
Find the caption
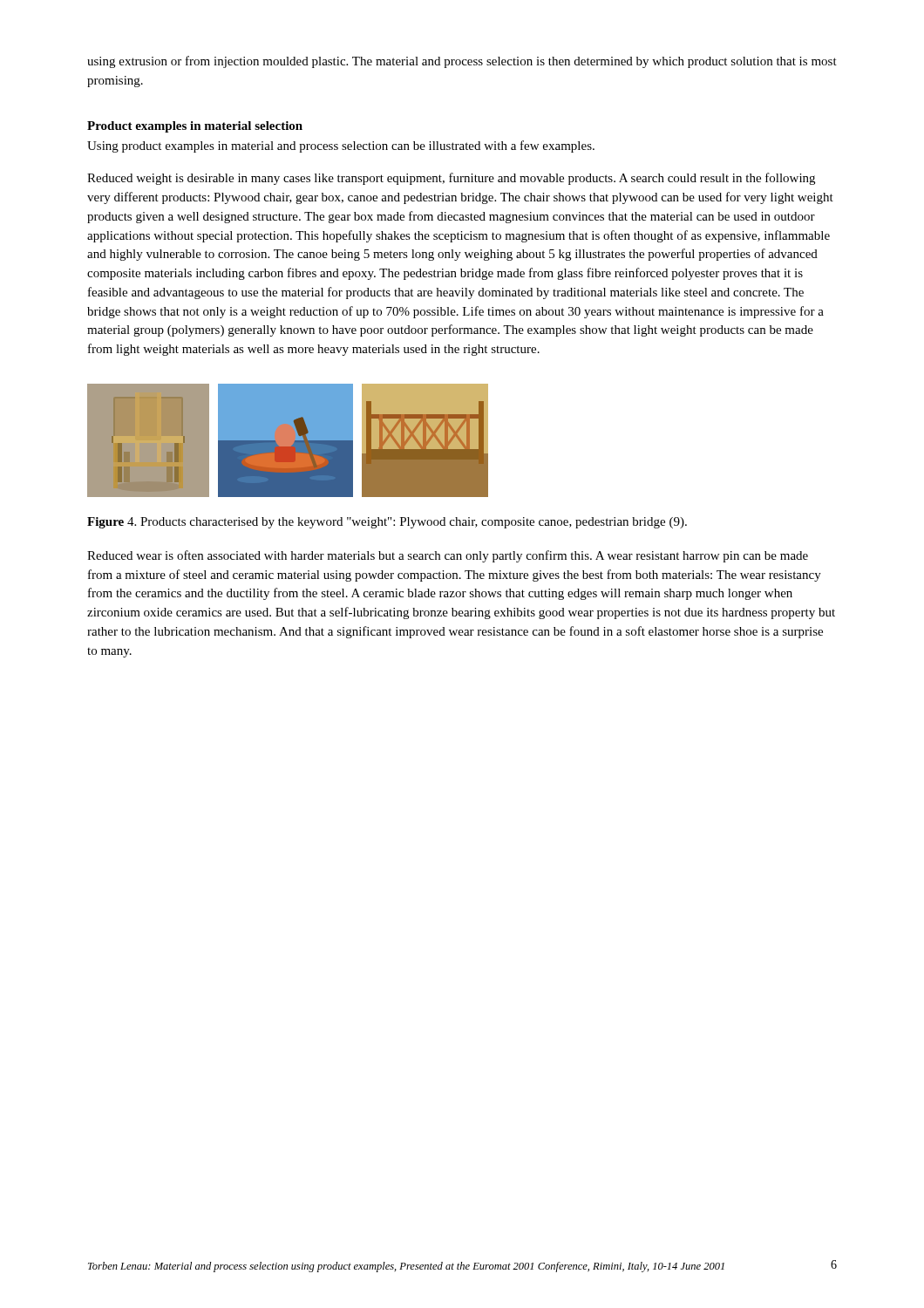tap(387, 521)
